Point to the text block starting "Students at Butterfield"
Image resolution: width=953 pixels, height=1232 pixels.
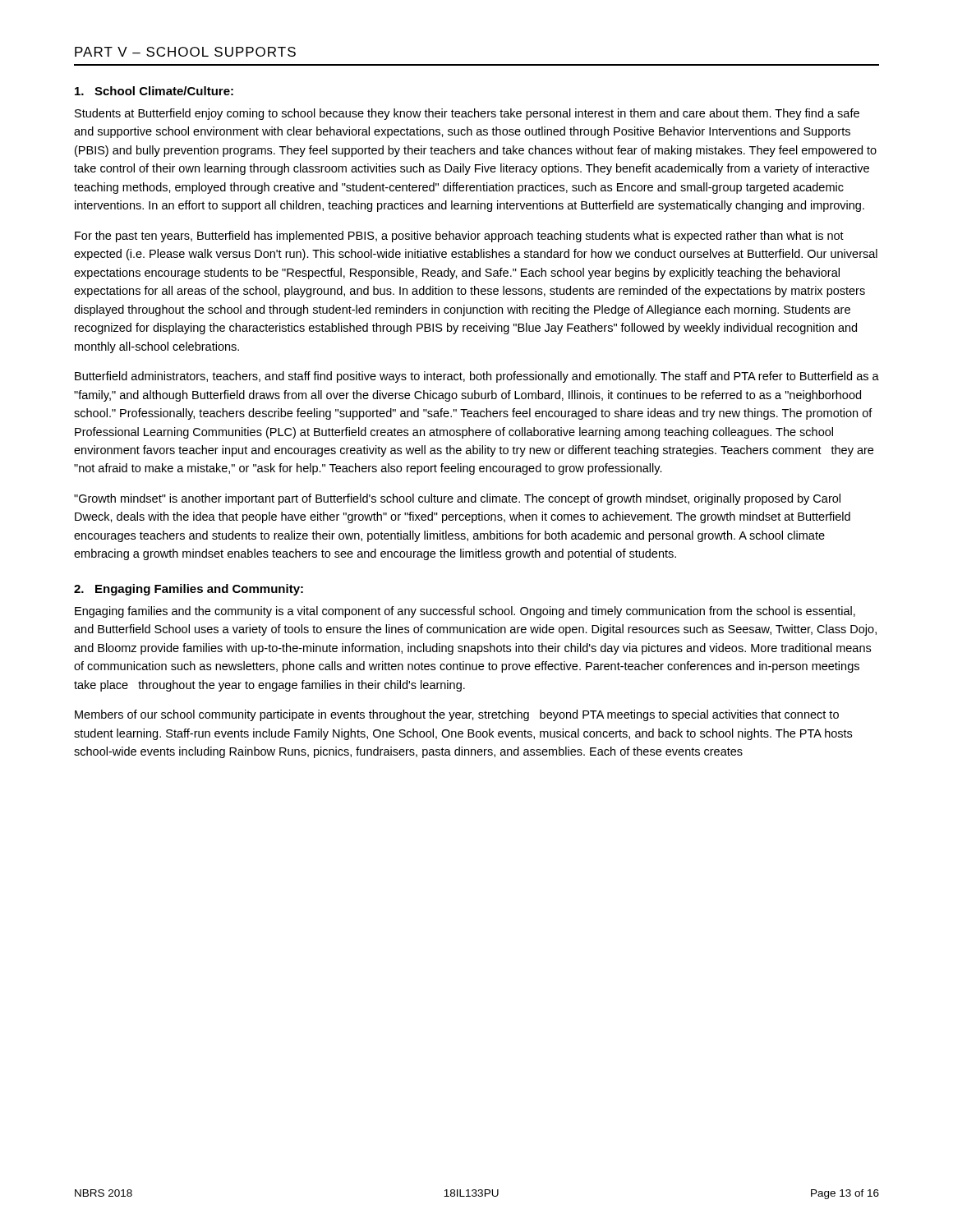tap(475, 159)
